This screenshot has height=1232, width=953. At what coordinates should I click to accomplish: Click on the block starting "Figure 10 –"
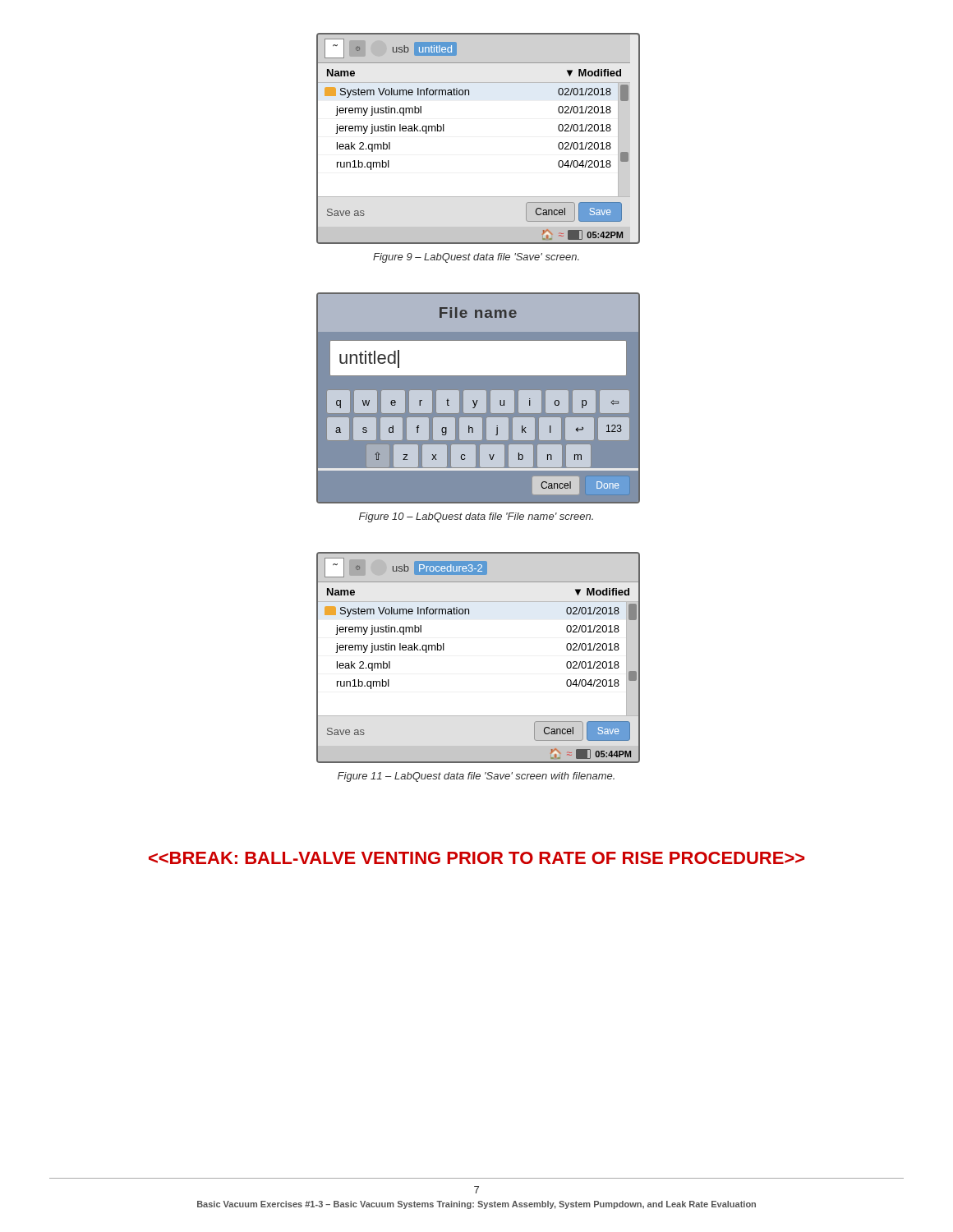click(x=476, y=516)
